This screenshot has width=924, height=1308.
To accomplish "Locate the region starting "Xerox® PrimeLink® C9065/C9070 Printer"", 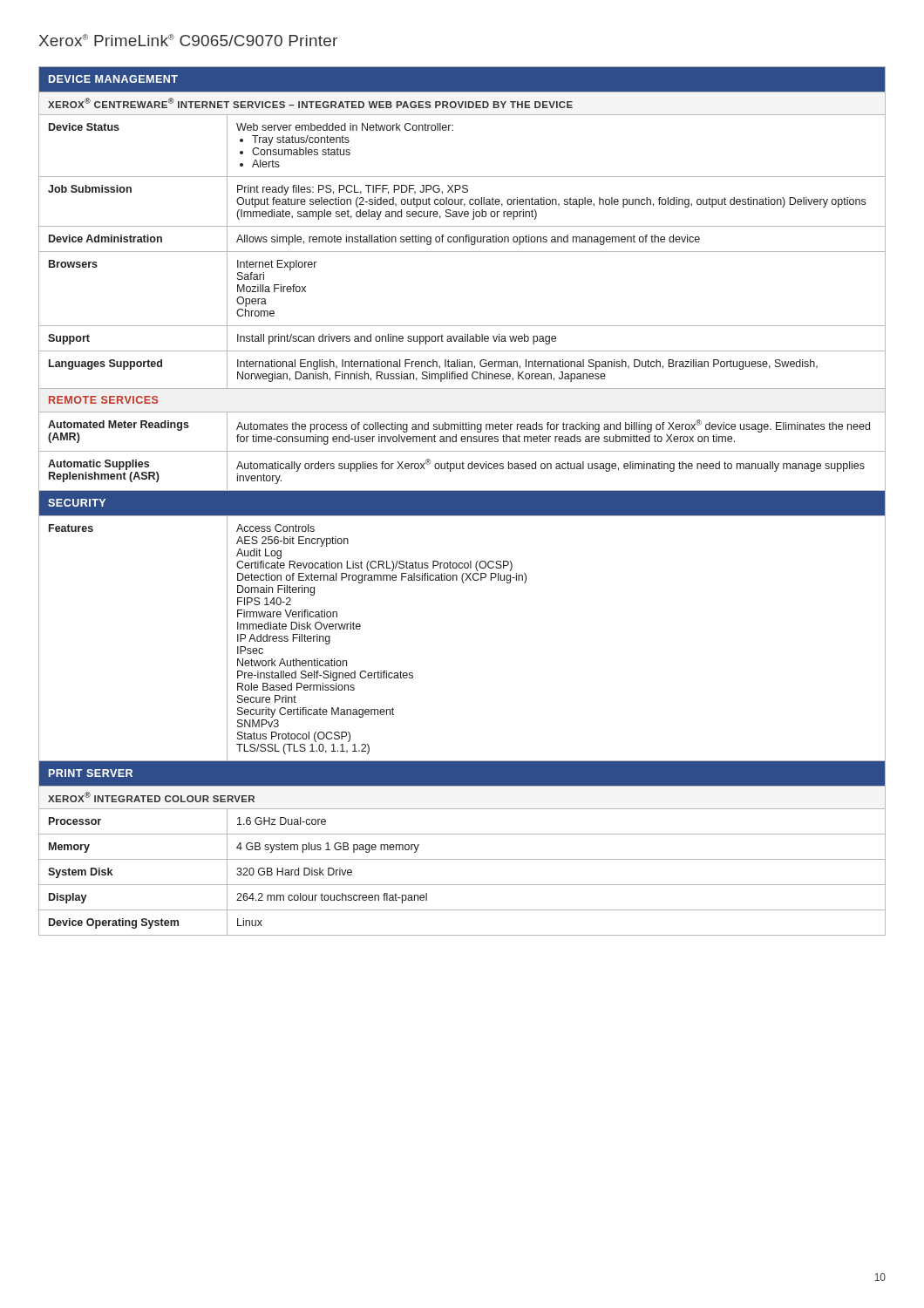I will 188,41.
